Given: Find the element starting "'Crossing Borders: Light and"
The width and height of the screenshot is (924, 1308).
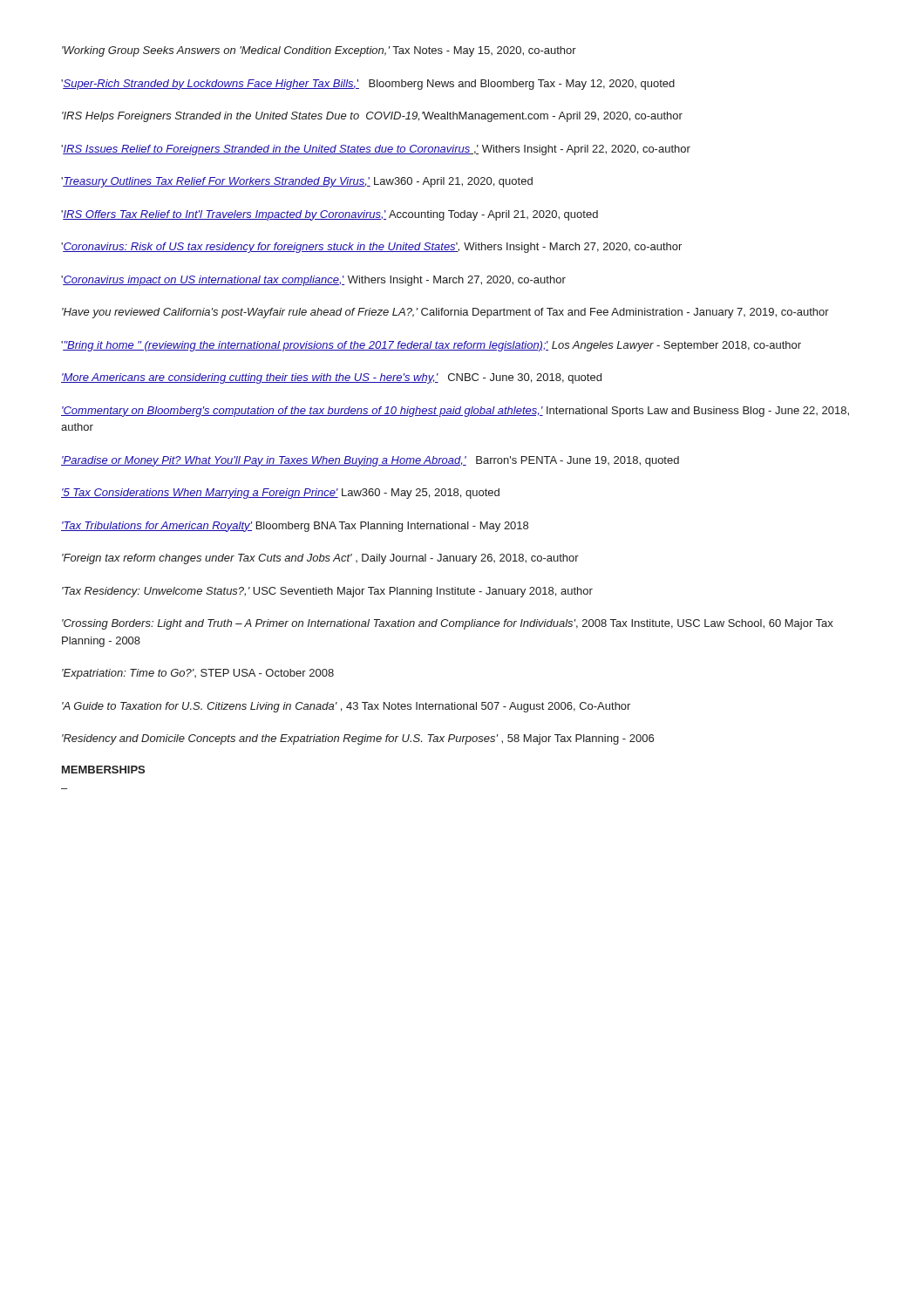Looking at the screenshot, I should point(447,632).
